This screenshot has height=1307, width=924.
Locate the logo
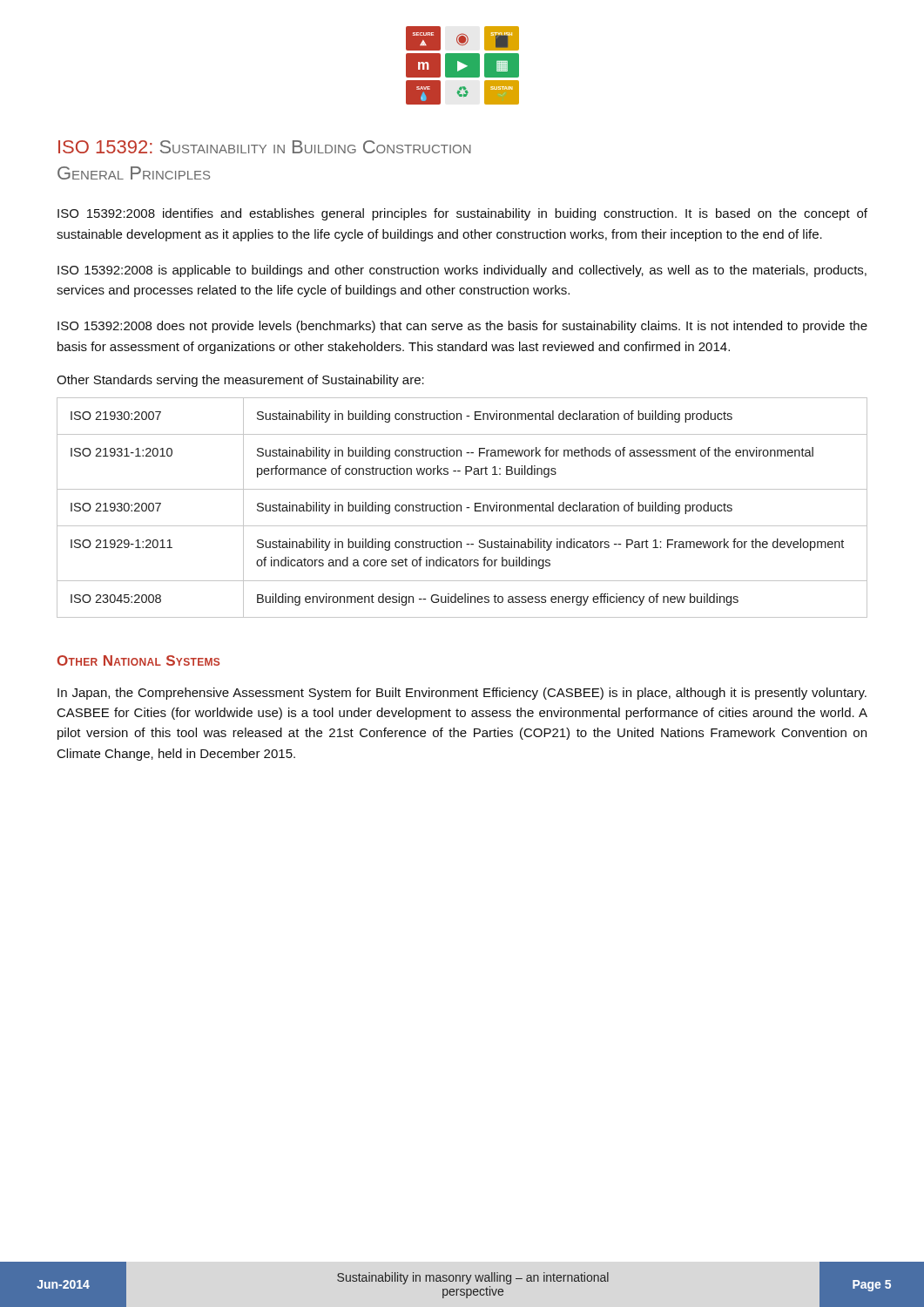click(x=462, y=58)
